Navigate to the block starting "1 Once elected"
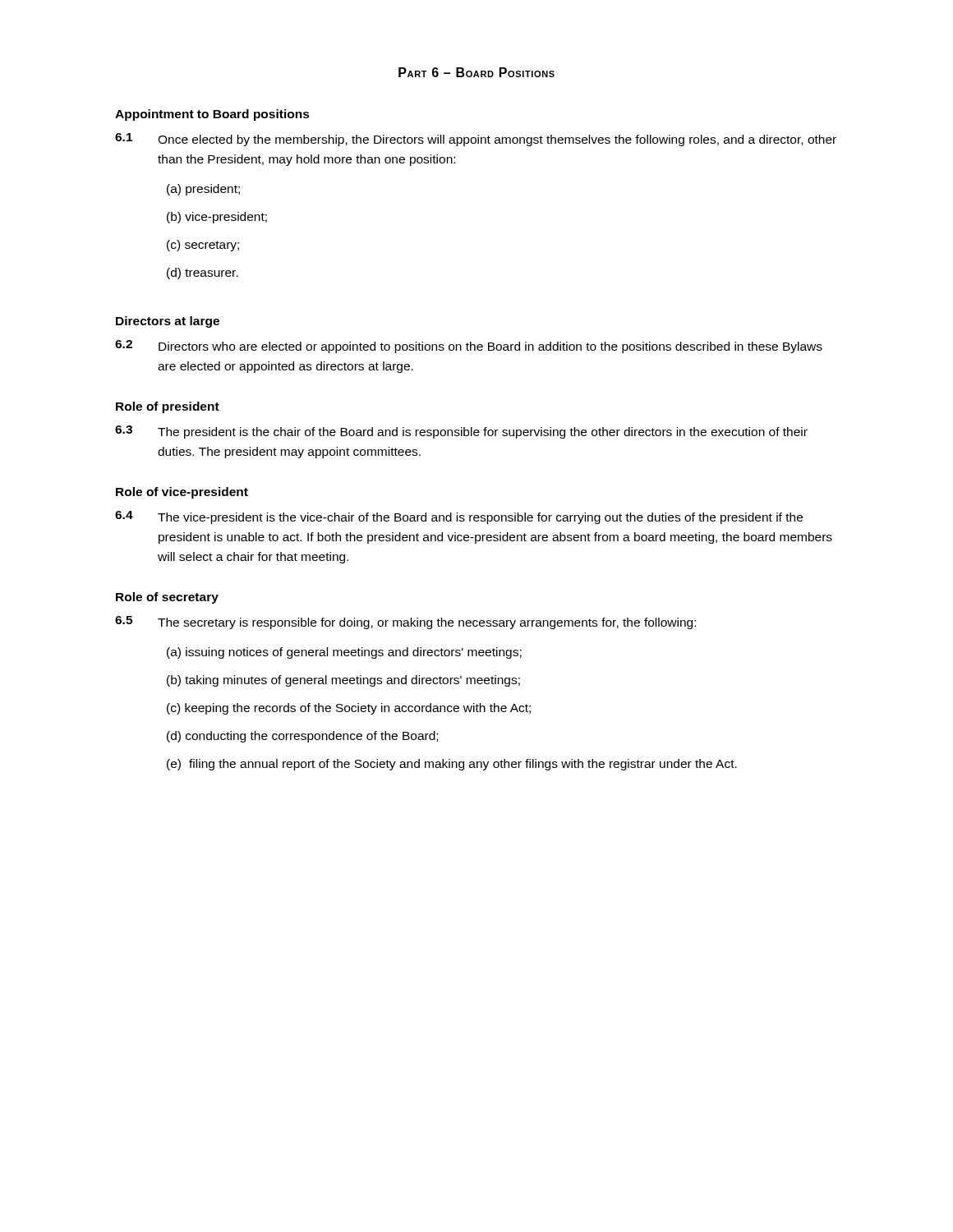Screen dimensions: 1232x953 (476, 140)
